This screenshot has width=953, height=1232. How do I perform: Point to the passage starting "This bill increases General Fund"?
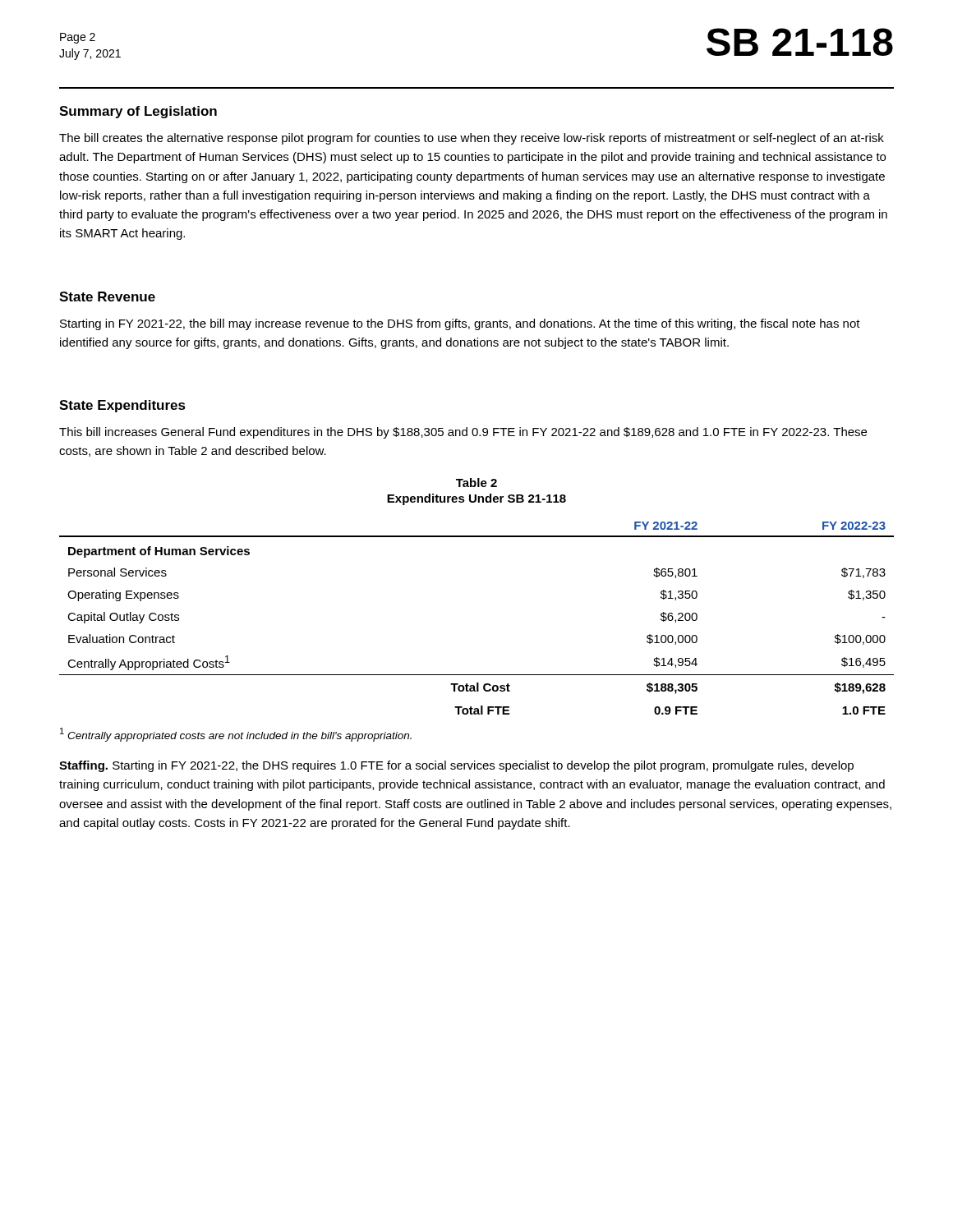[x=463, y=441]
